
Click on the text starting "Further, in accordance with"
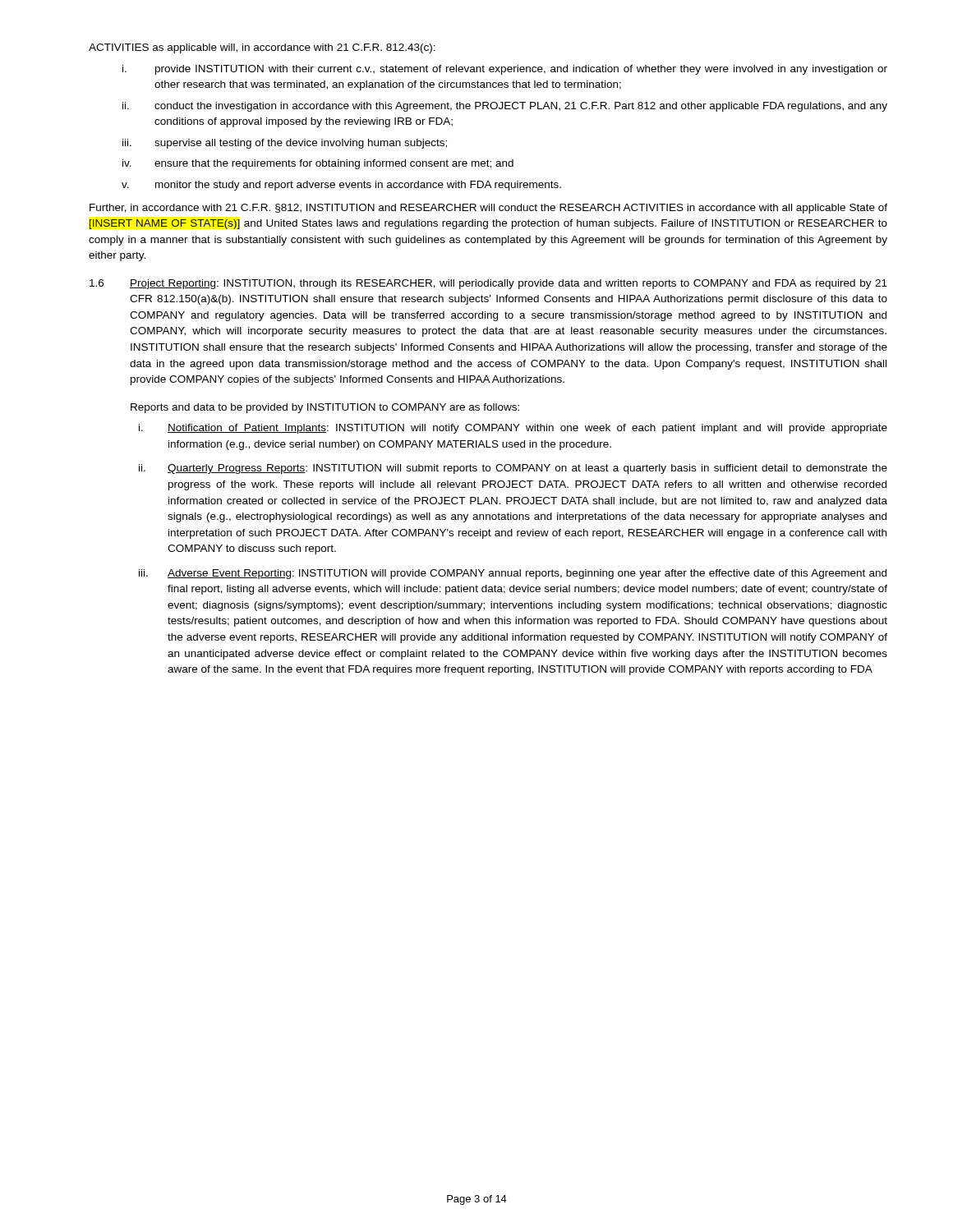coord(488,231)
